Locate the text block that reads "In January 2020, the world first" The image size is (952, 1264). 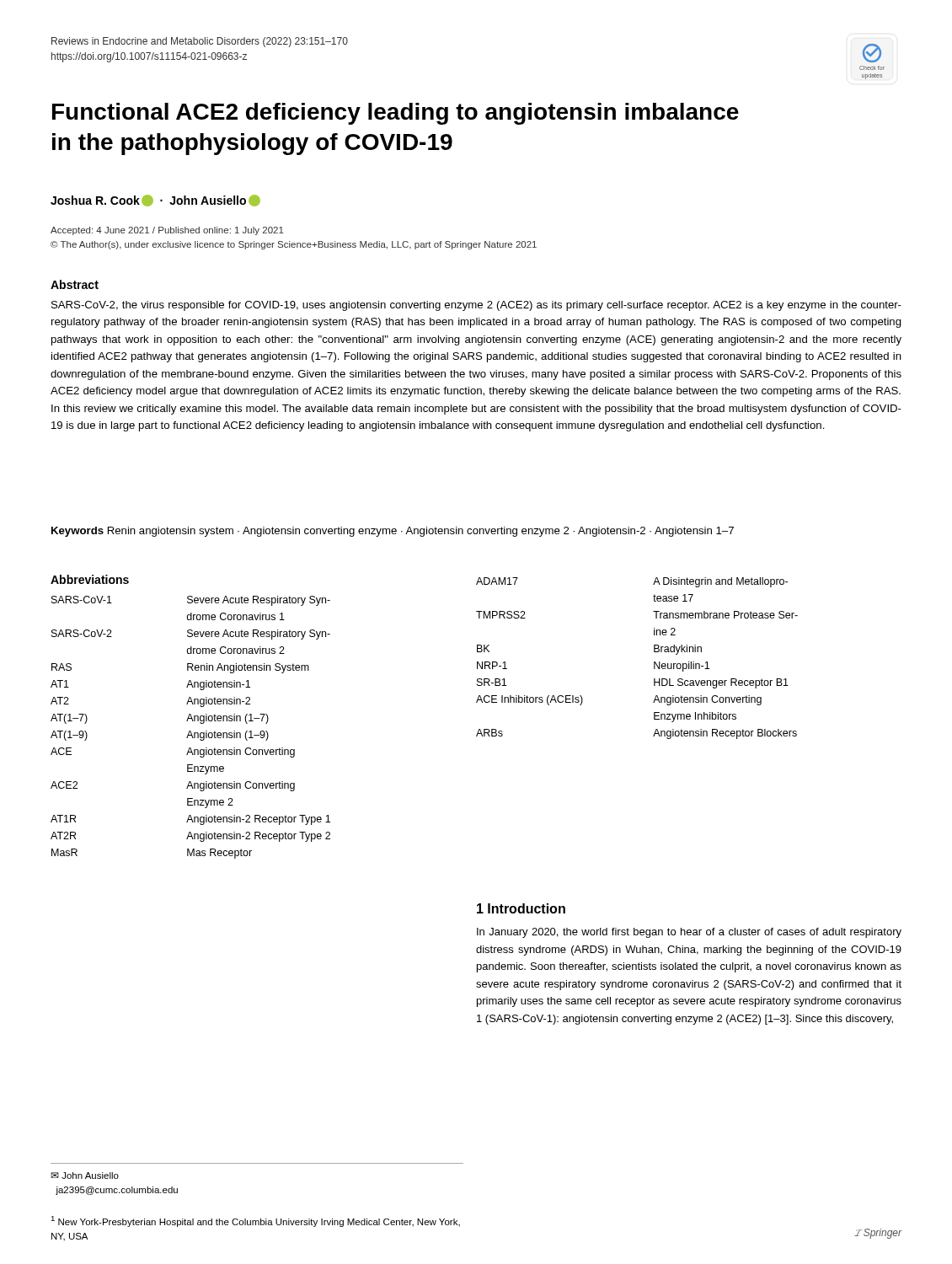689,975
